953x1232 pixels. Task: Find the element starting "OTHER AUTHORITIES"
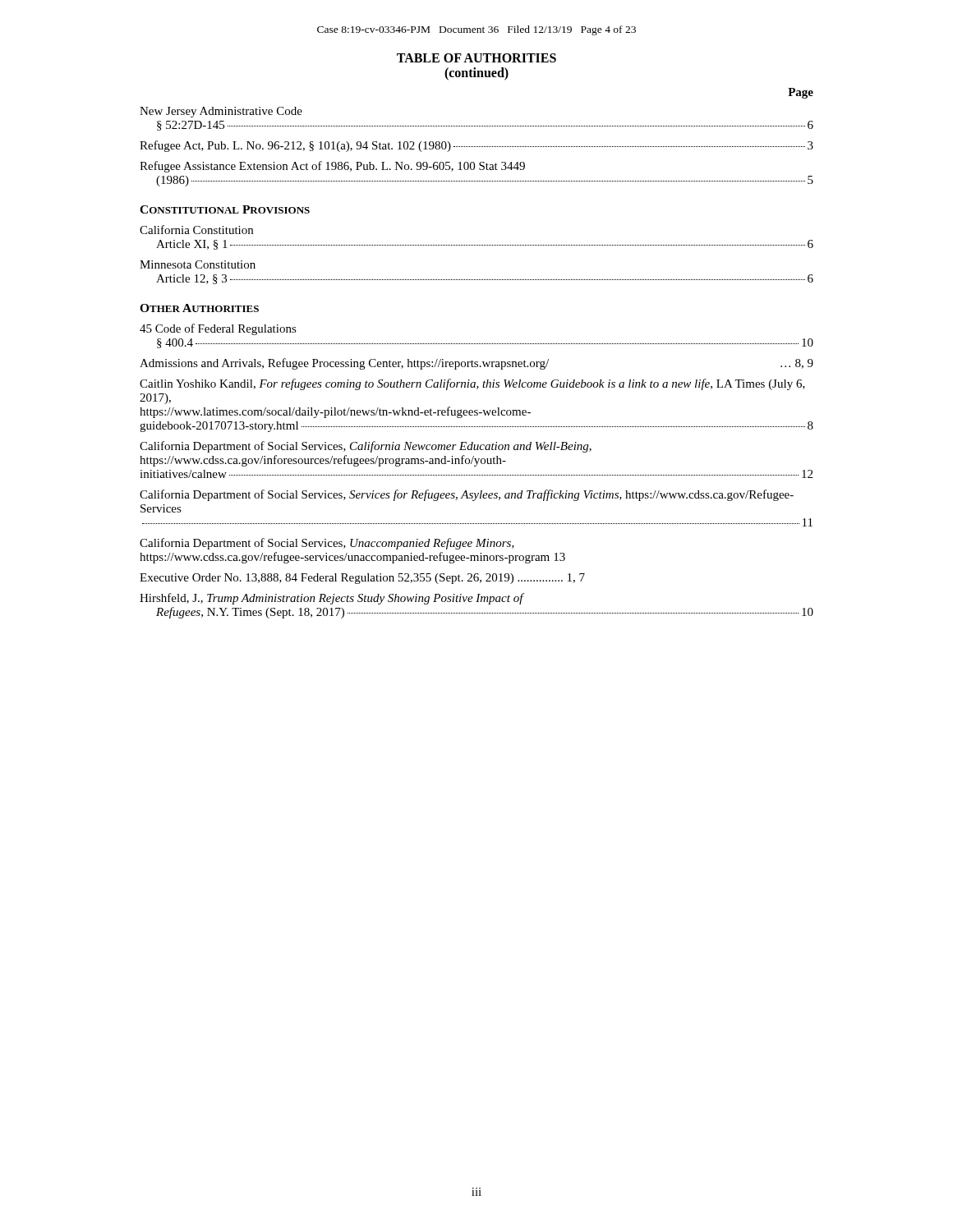[x=199, y=308]
